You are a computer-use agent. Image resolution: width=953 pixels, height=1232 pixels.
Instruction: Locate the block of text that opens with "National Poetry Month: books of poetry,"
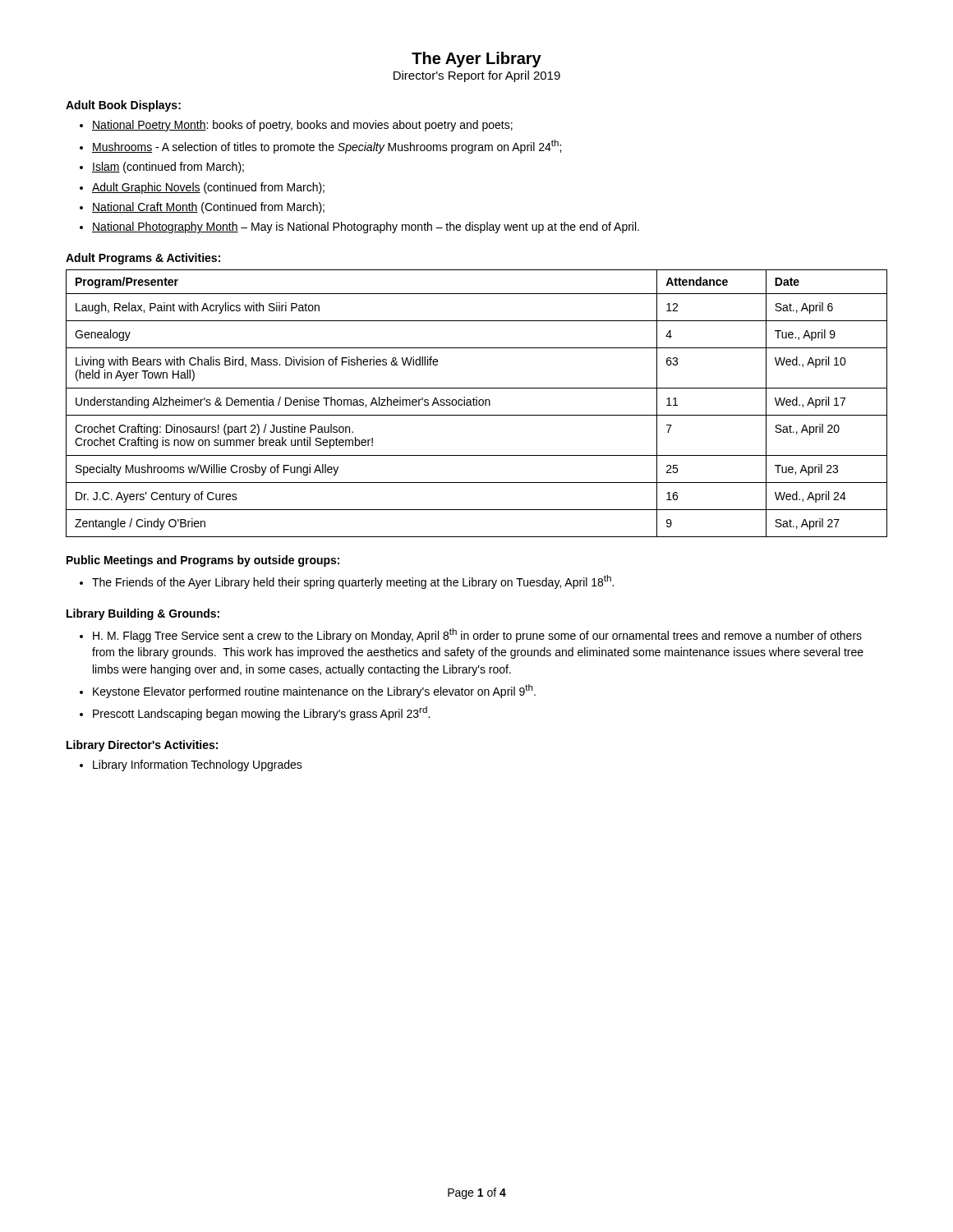click(x=303, y=125)
